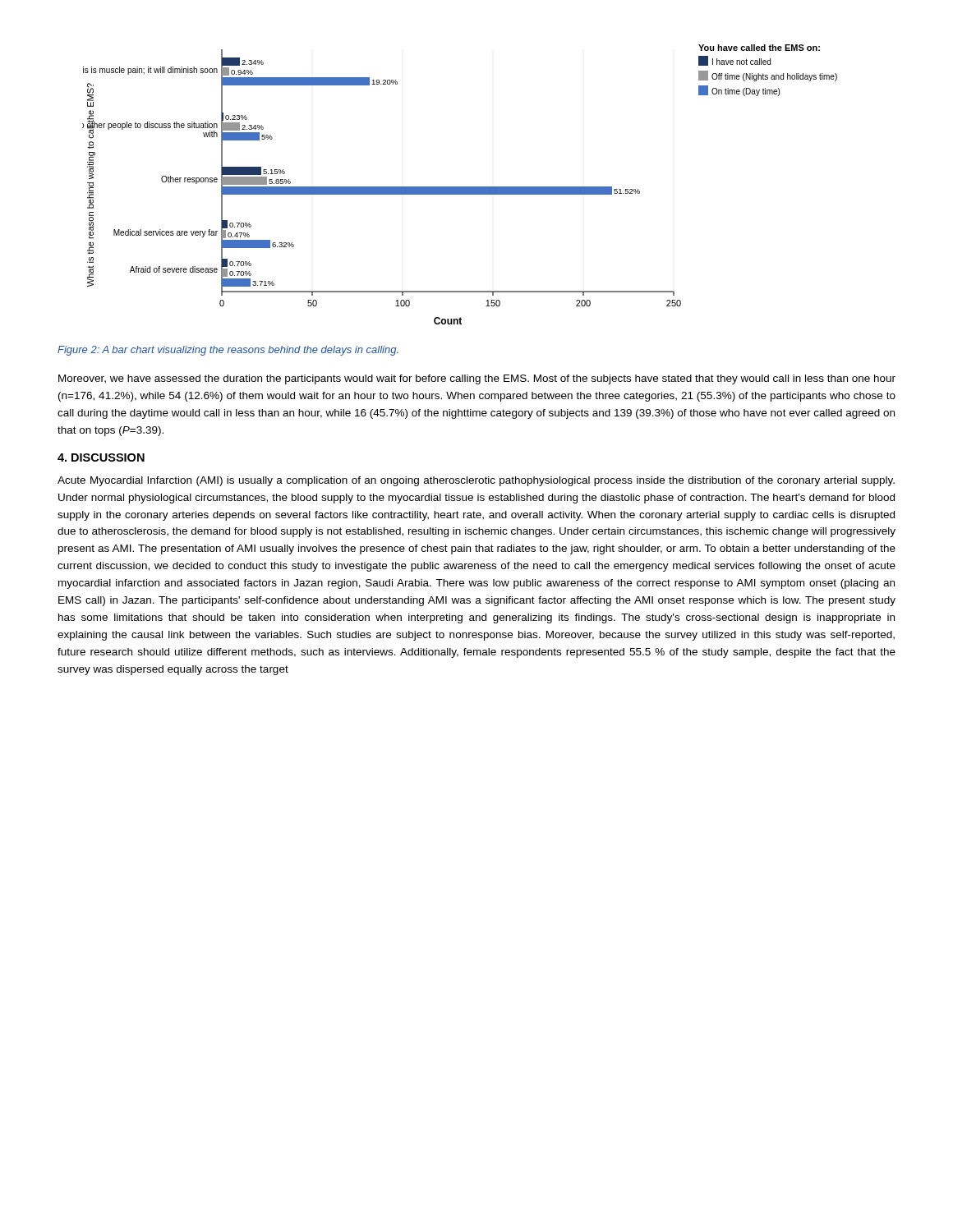
Task: Click on the section header with the text "4. DISCUSSION"
Action: coord(101,457)
